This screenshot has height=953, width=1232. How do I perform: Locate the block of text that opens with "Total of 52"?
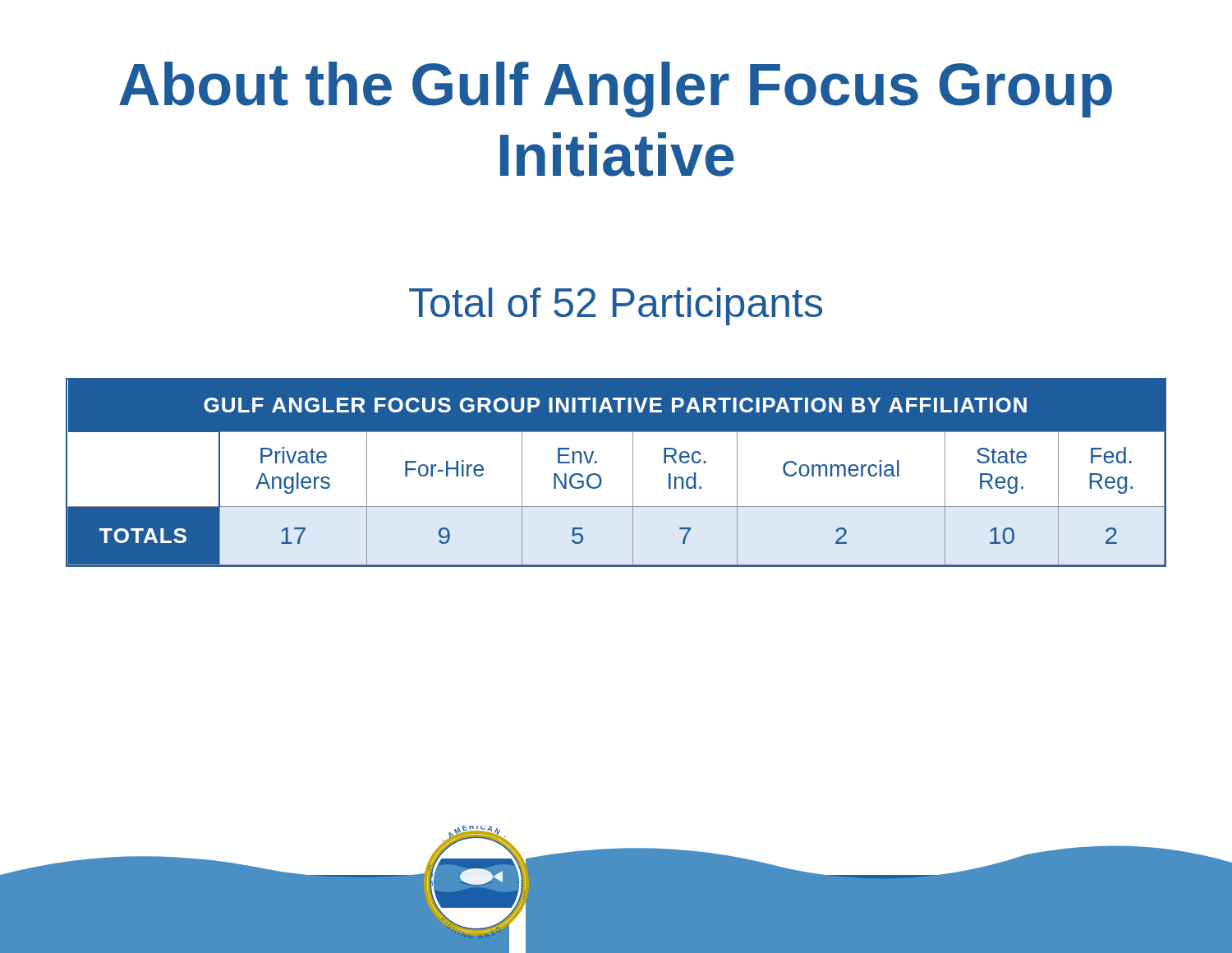616,303
